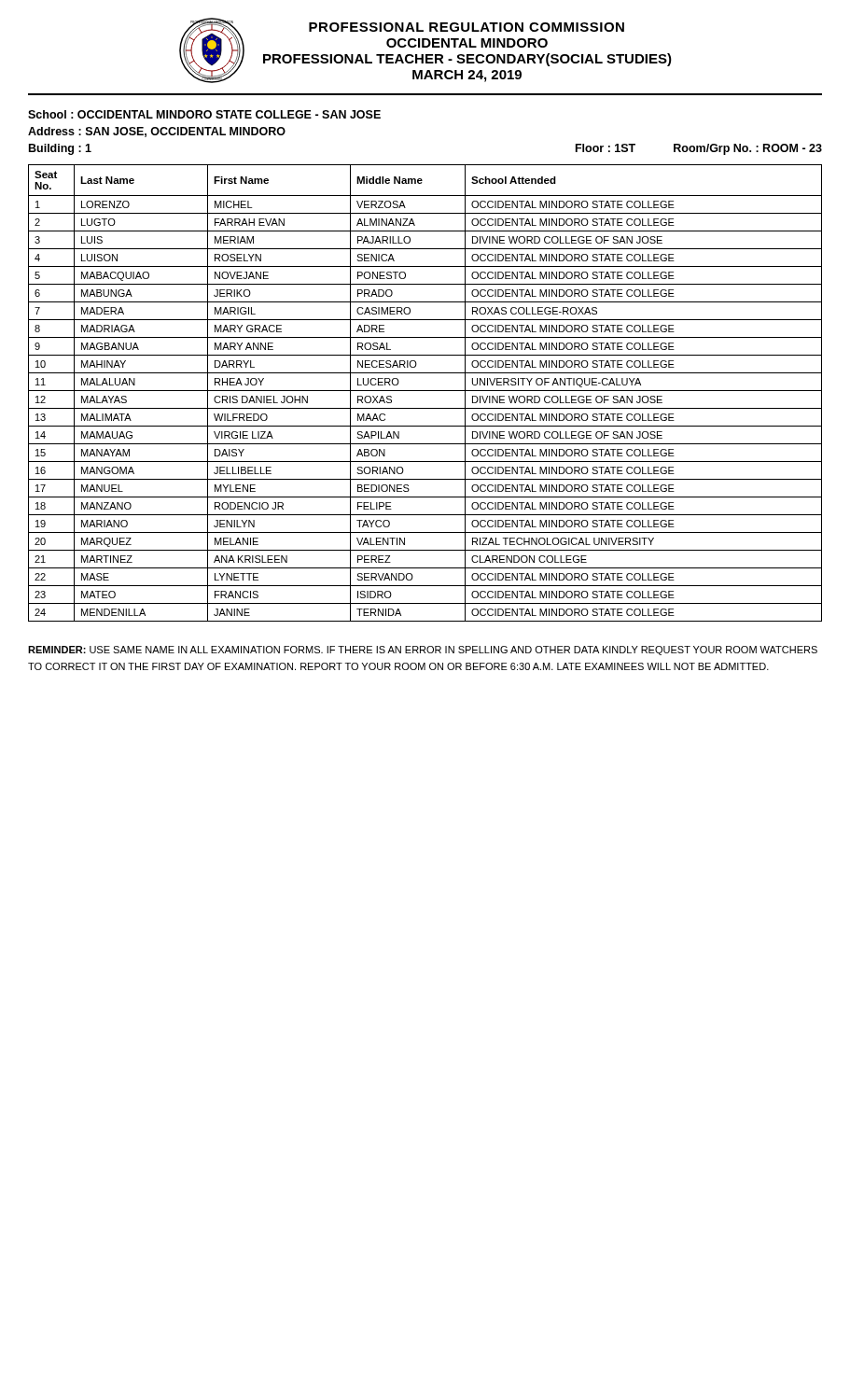Click the table
850x1400 pixels.
point(425,393)
